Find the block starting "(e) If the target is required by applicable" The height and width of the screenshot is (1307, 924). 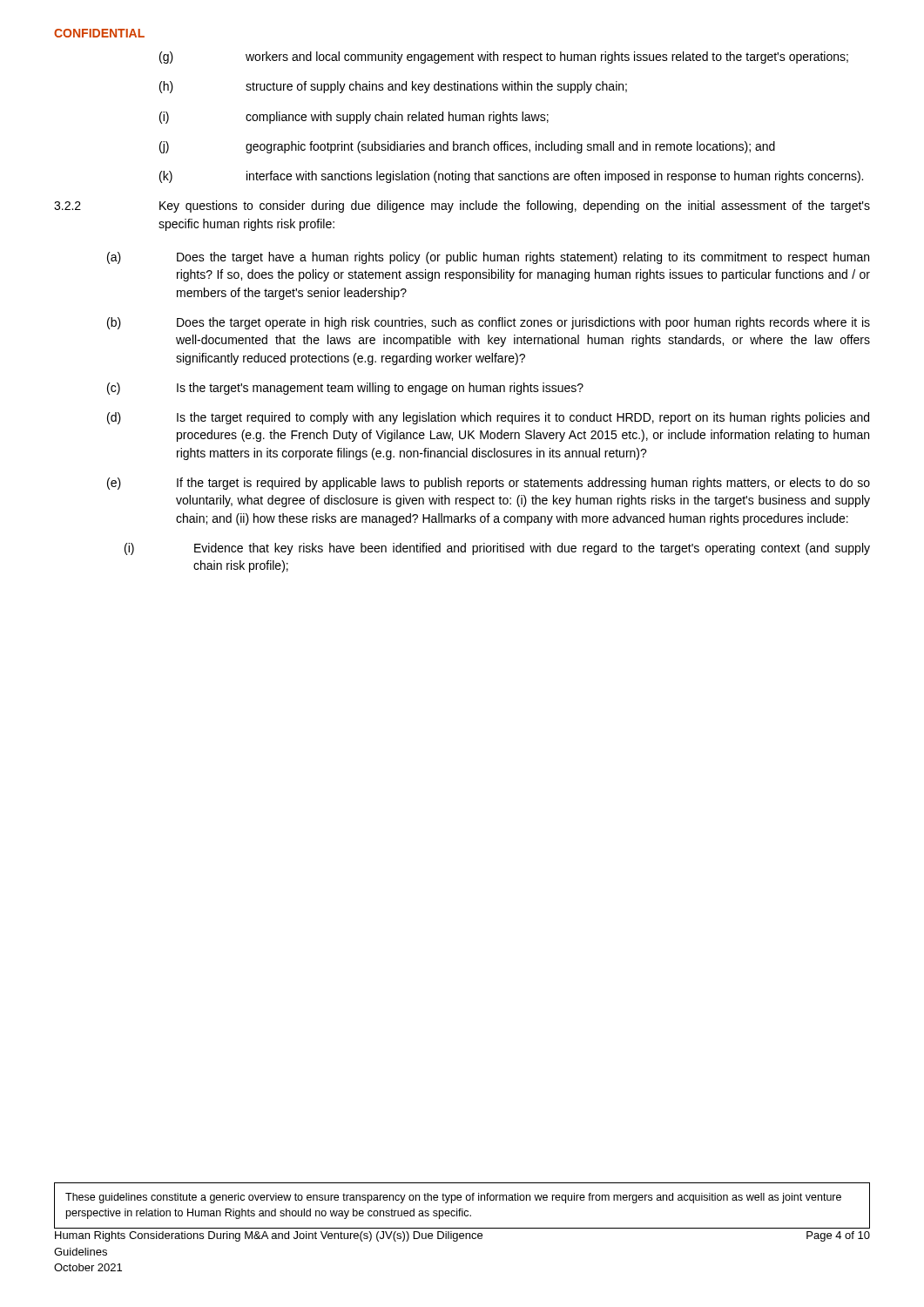click(462, 501)
